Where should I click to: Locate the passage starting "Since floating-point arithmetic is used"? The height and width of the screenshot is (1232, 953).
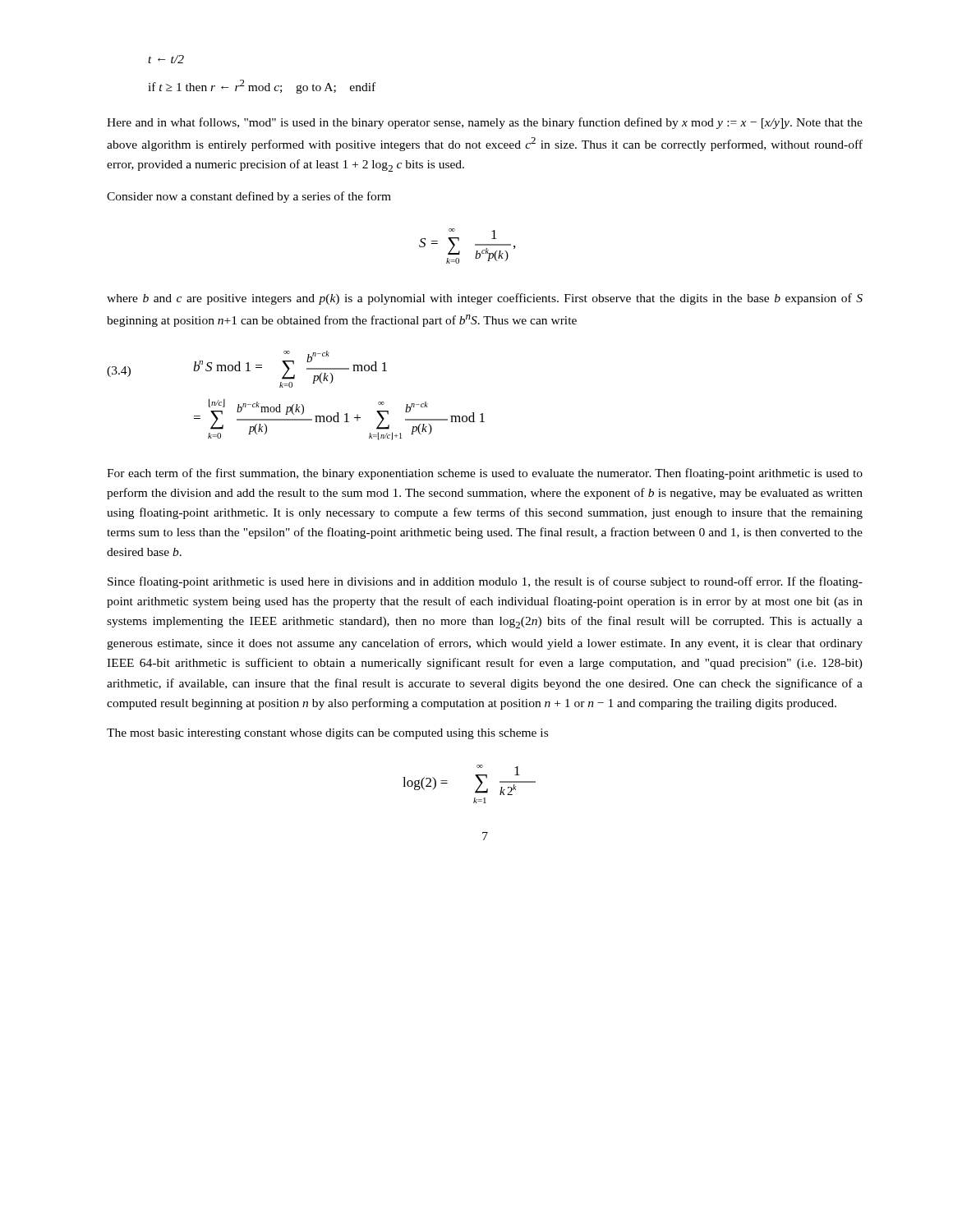pos(485,642)
